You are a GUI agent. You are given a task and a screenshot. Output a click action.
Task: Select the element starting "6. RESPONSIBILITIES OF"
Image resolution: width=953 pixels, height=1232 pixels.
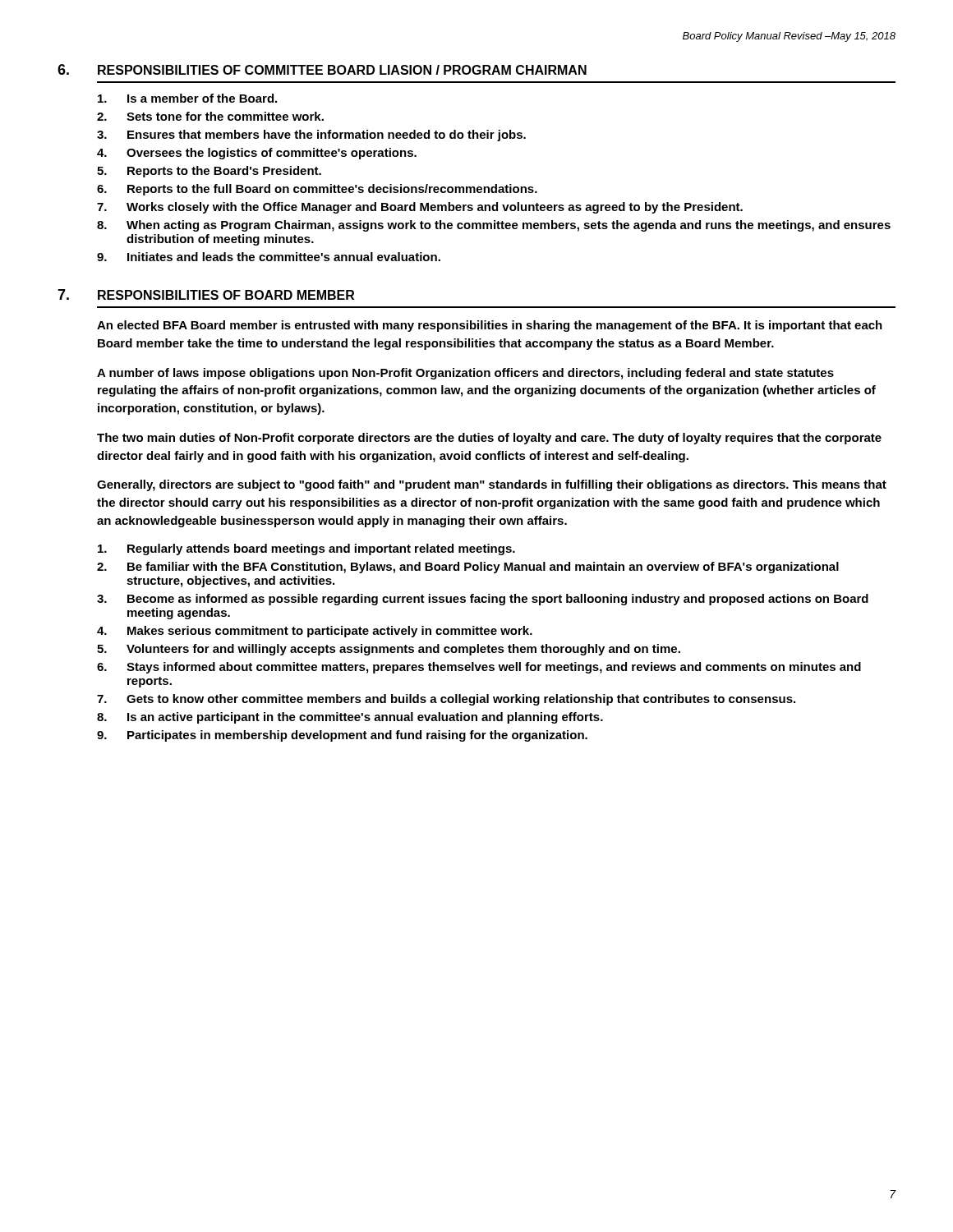476,72
